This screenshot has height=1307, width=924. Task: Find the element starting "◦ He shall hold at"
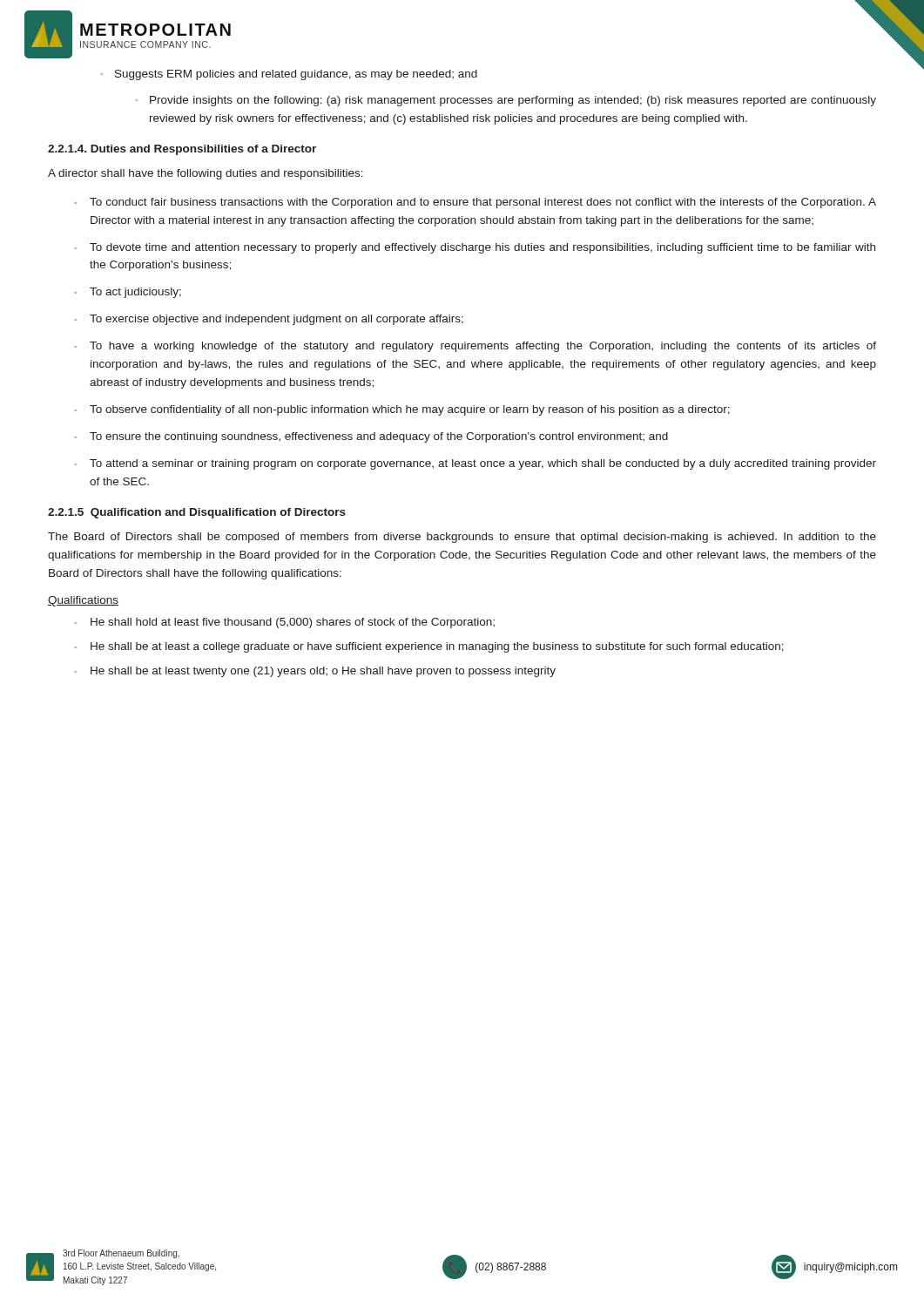click(475, 623)
